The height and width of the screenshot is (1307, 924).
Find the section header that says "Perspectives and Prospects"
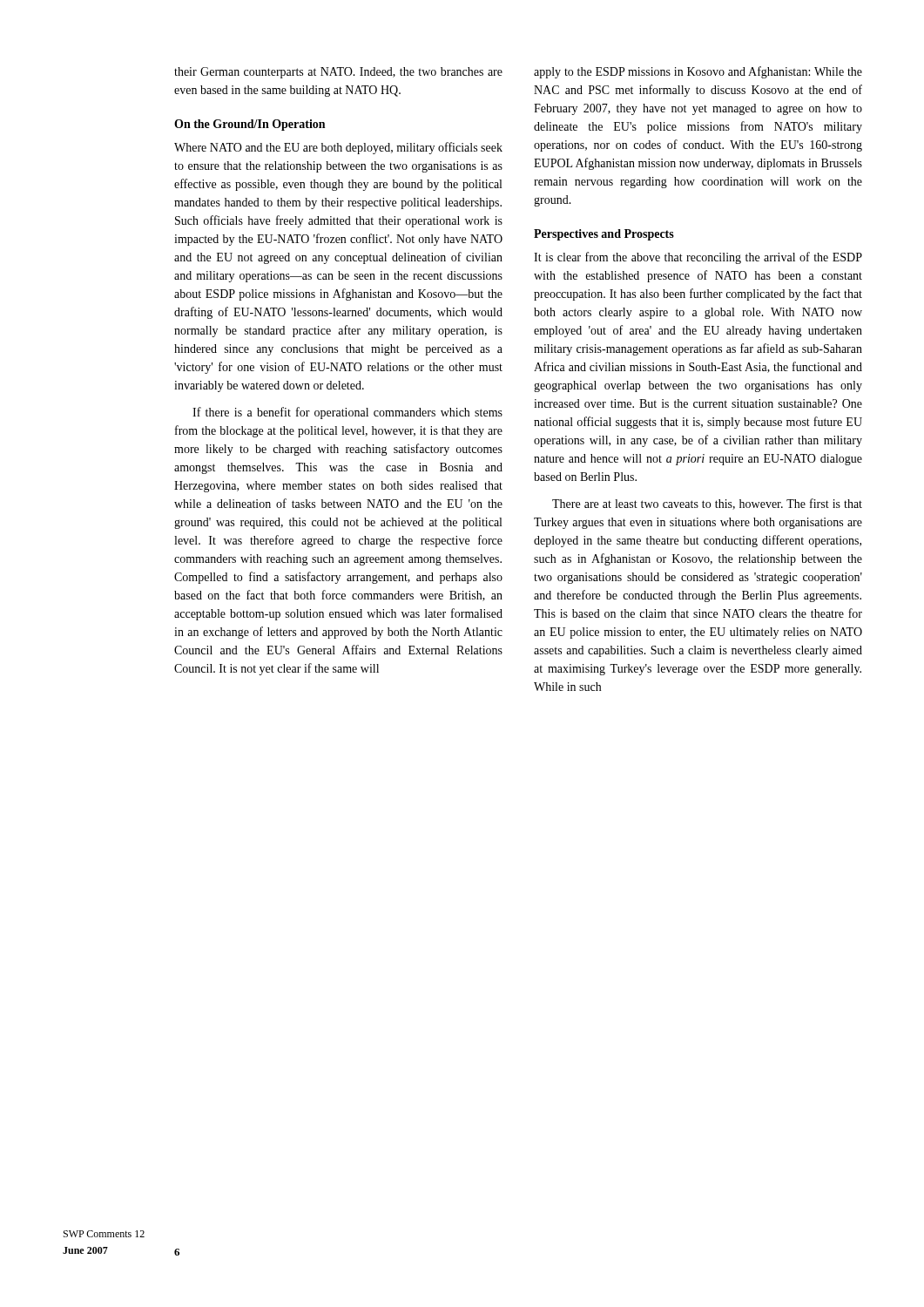click(604, 235)
